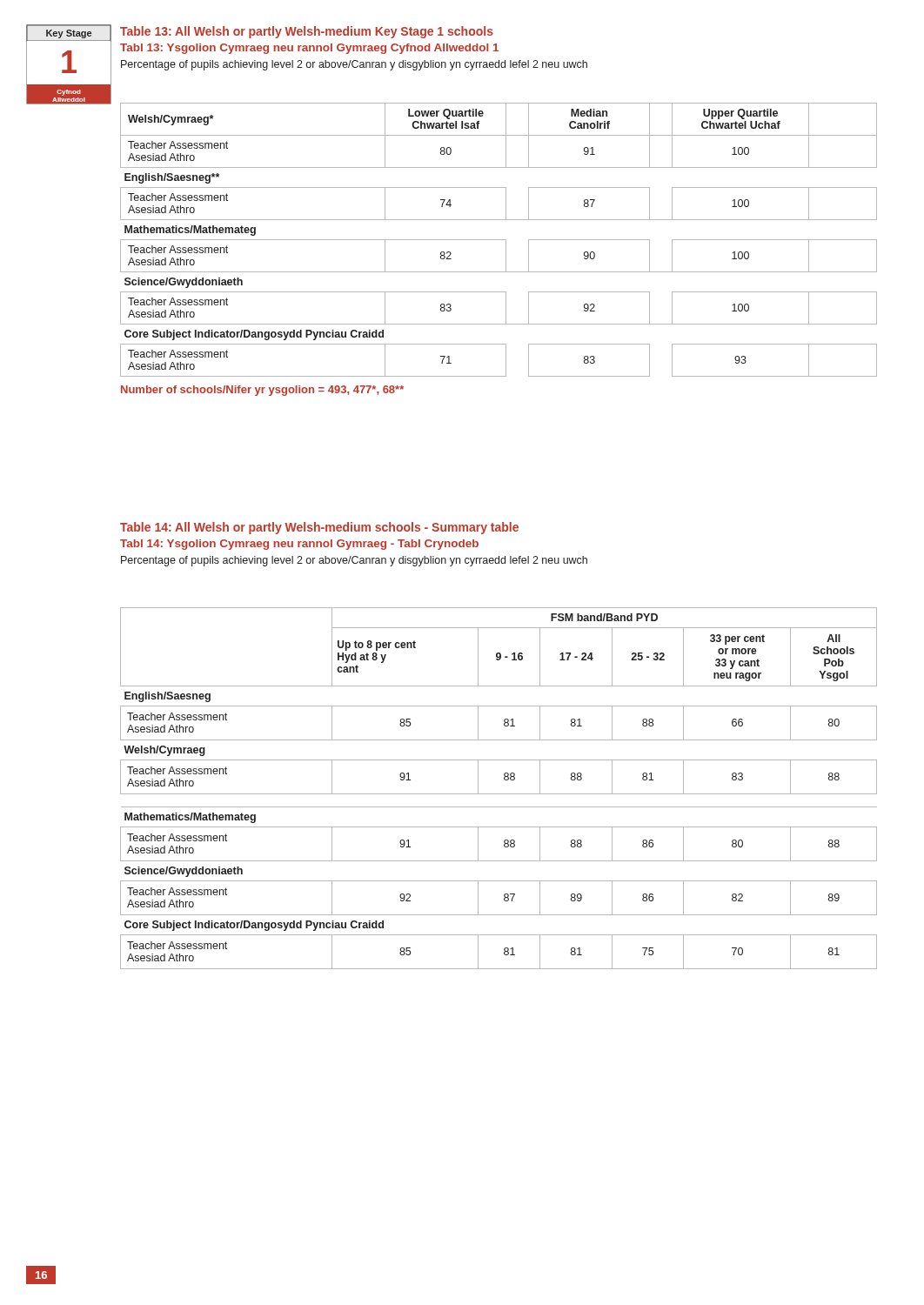The image size is (924, 1305).
Task: Find the element starting "Number of schools/Nifer yr"
Action: coord(262,389)
